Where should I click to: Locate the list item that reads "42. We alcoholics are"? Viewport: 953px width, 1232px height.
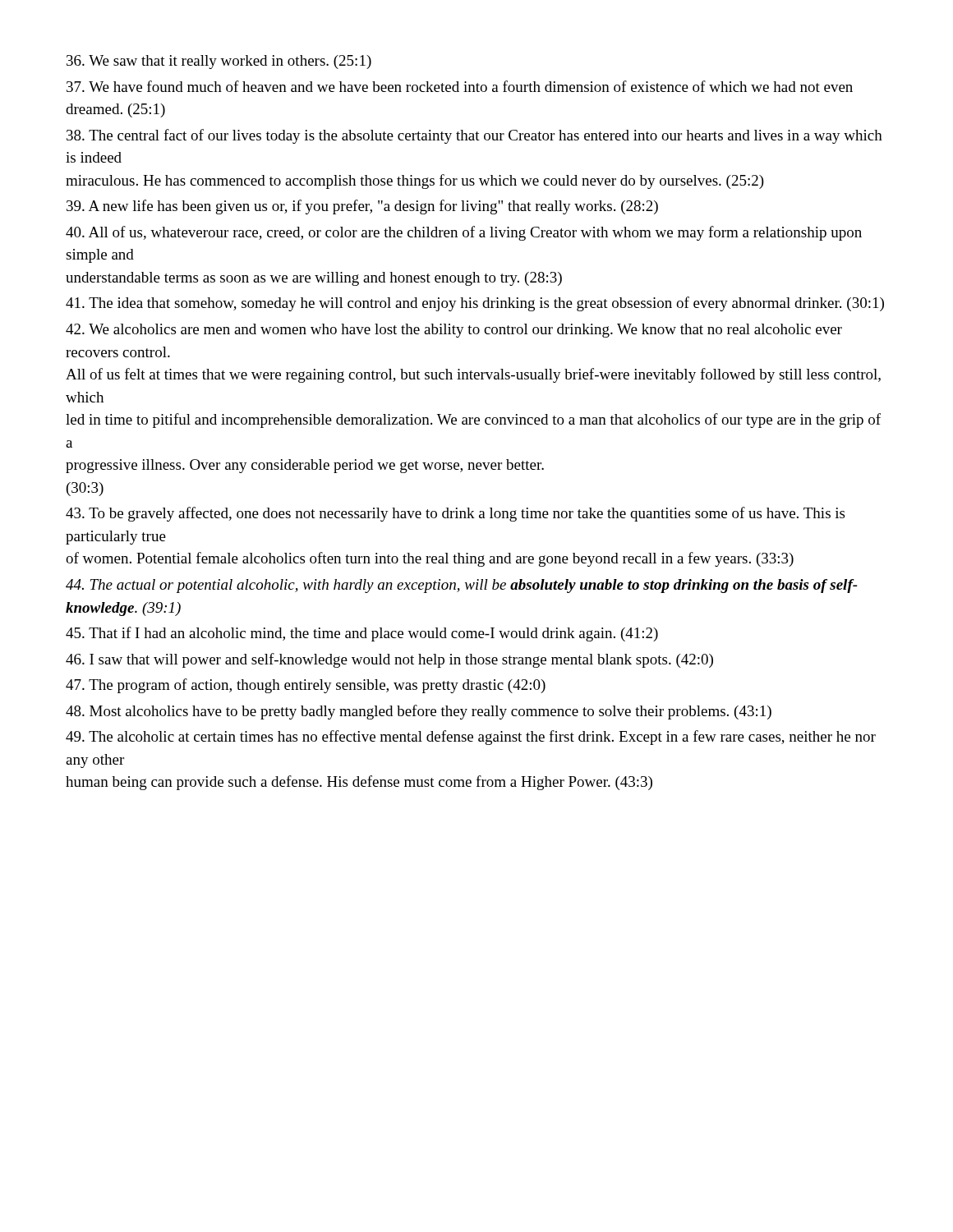(x=474, y=408)
